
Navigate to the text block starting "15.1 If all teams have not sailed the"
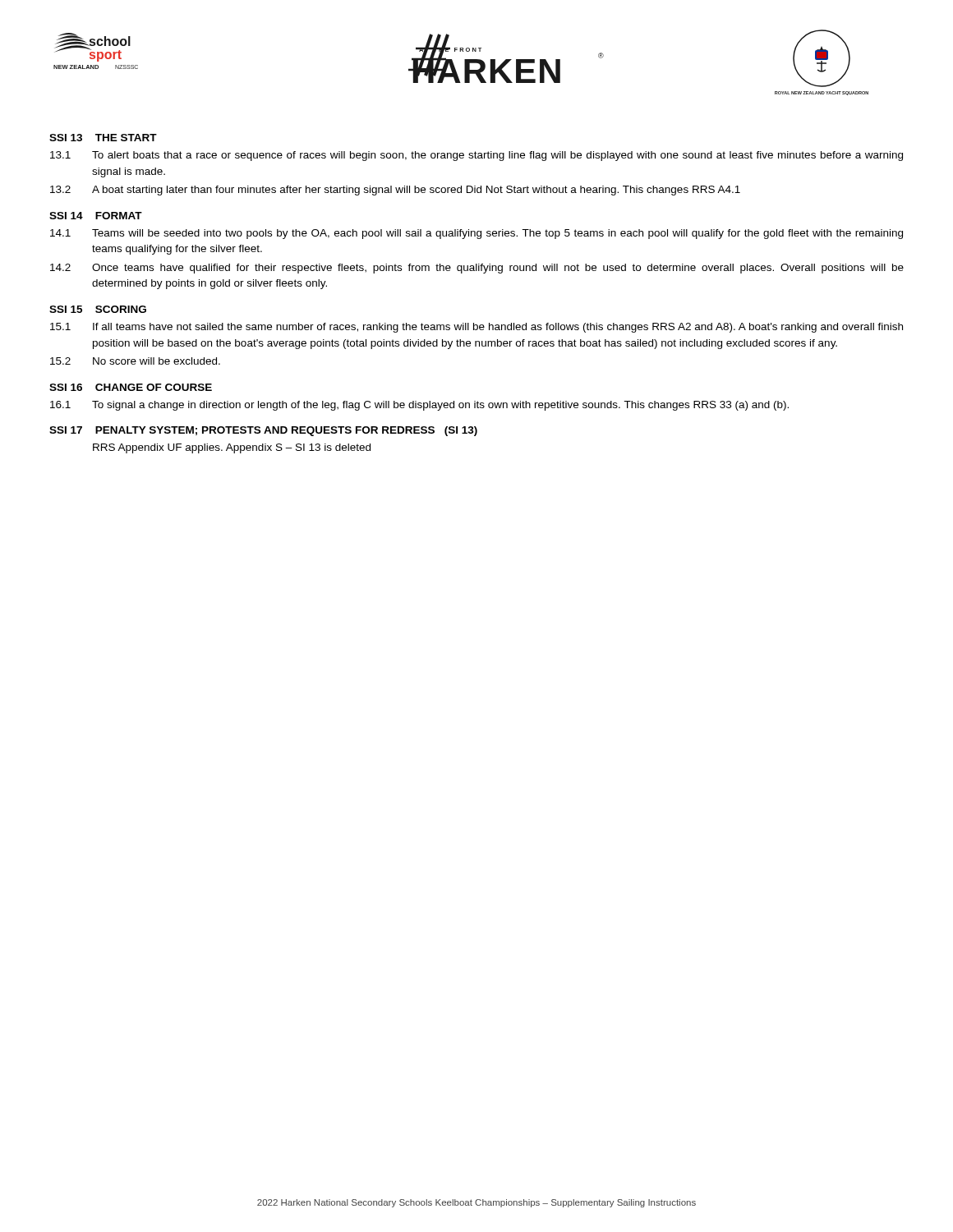476,335
